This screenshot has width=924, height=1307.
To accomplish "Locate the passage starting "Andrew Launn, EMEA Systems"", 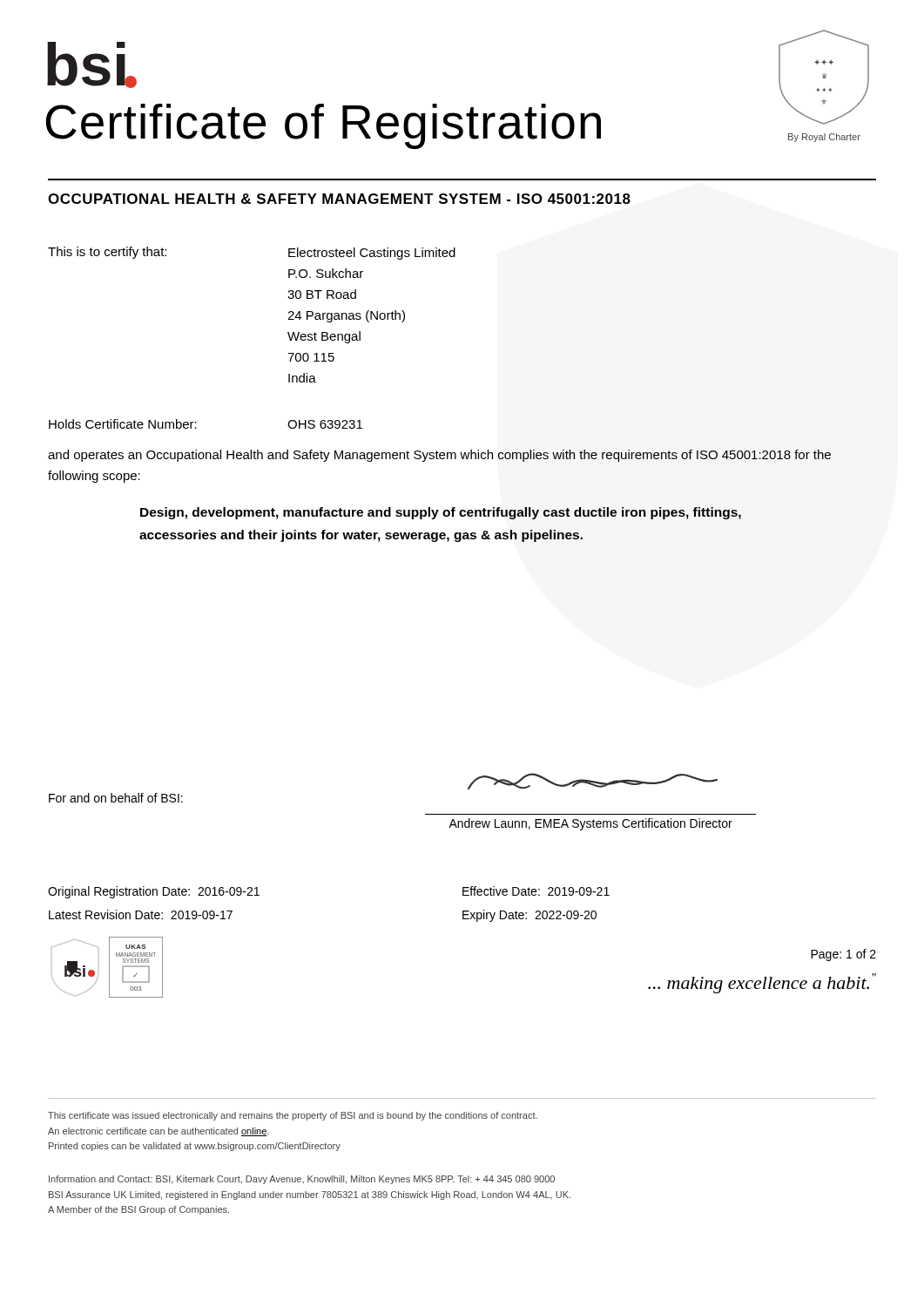I will point(590,823).
